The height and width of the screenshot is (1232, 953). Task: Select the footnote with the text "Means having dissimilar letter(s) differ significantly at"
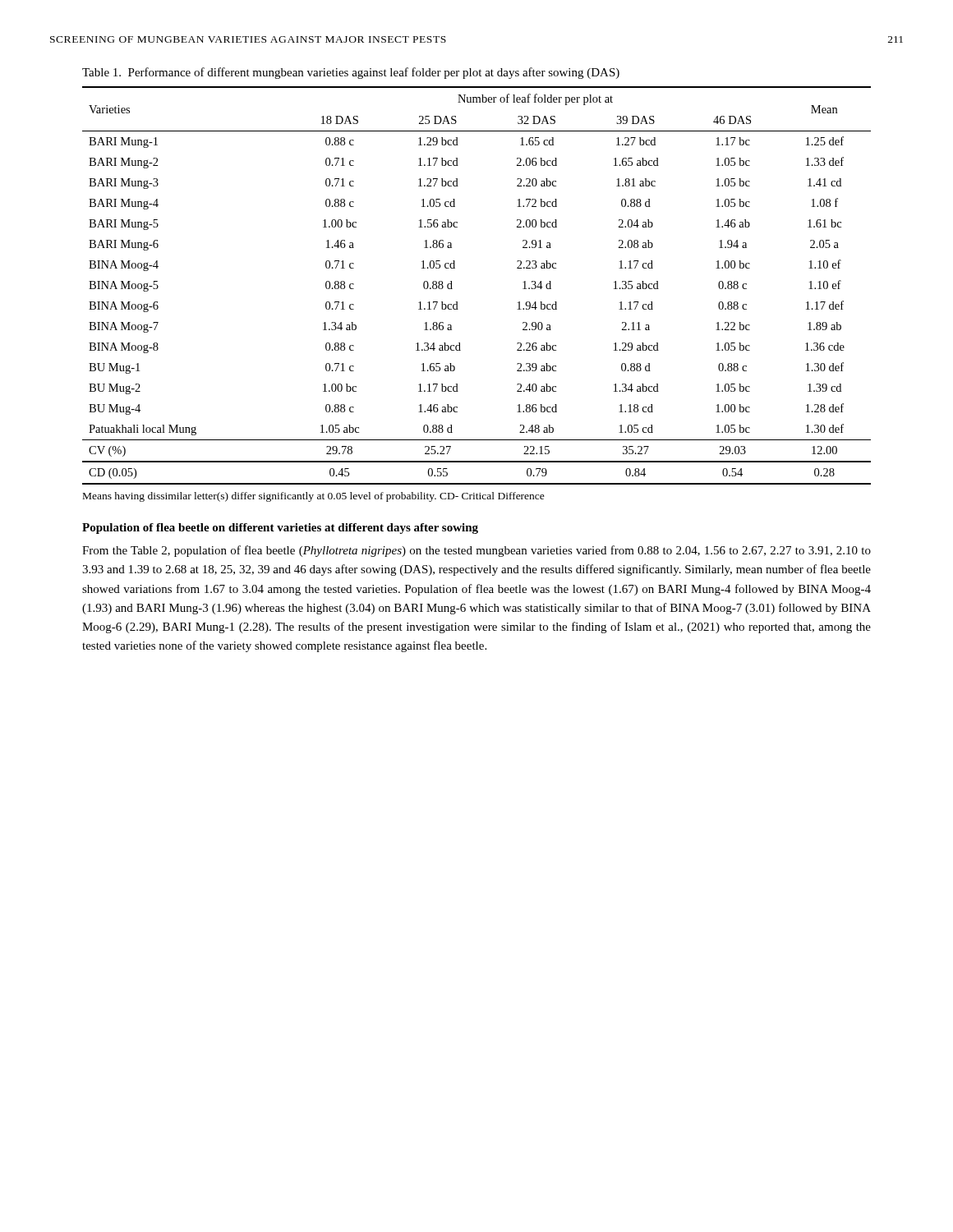[x=313, y=496]
